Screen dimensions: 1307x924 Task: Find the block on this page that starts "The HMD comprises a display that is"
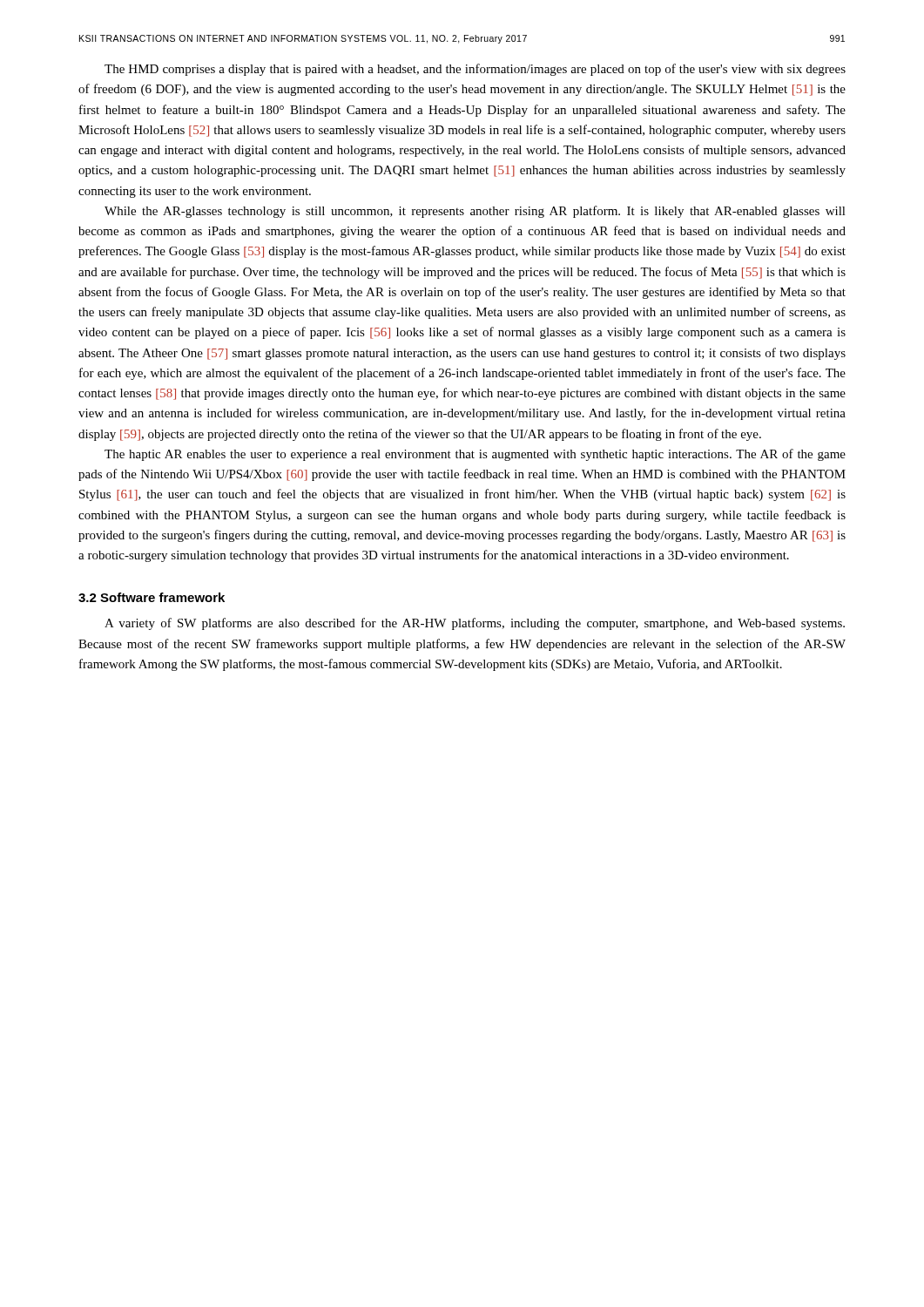click(x=462, y=130)
